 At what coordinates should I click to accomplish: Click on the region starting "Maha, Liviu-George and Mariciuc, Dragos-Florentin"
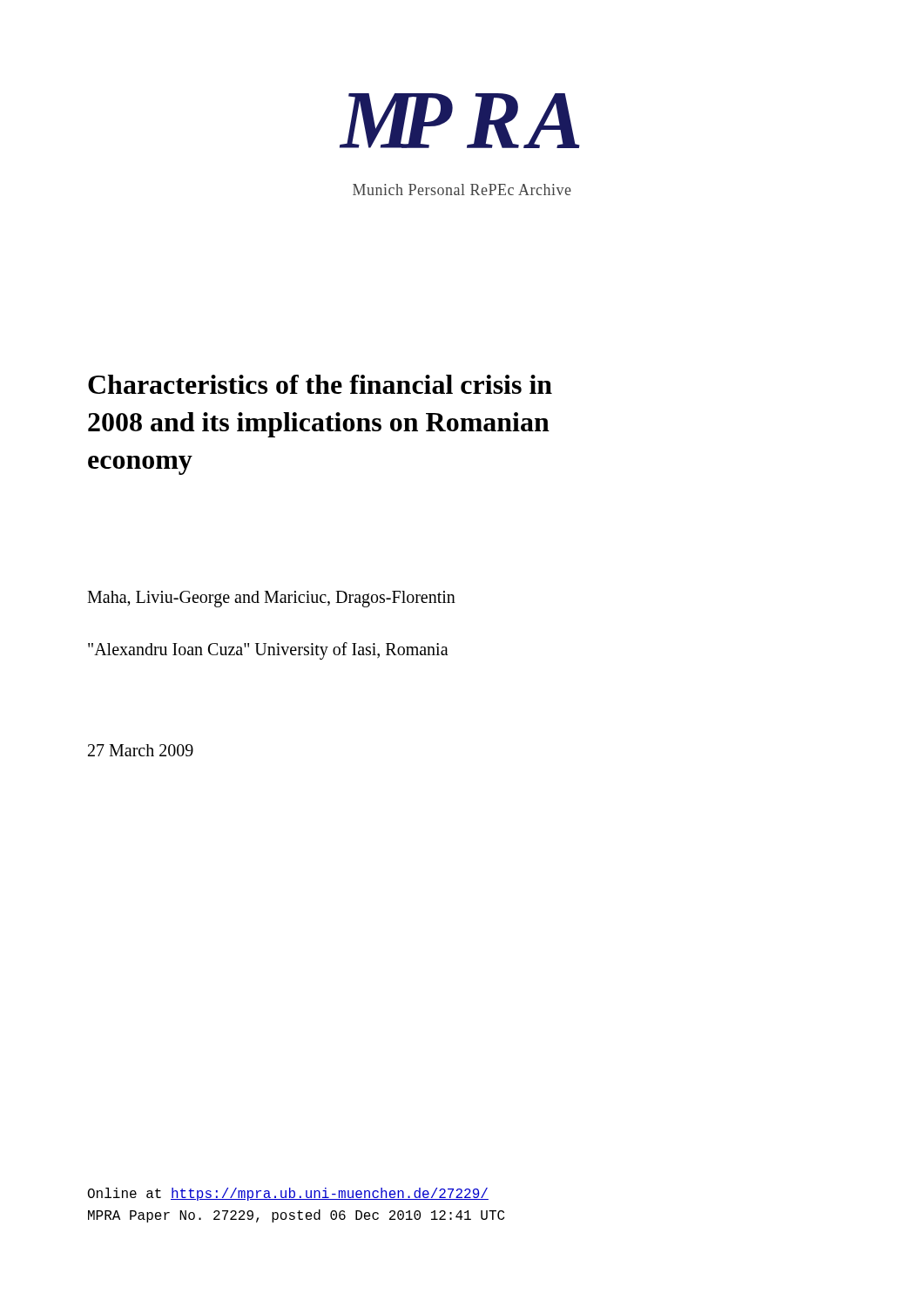pyautogui.click(x=392, y=597)
